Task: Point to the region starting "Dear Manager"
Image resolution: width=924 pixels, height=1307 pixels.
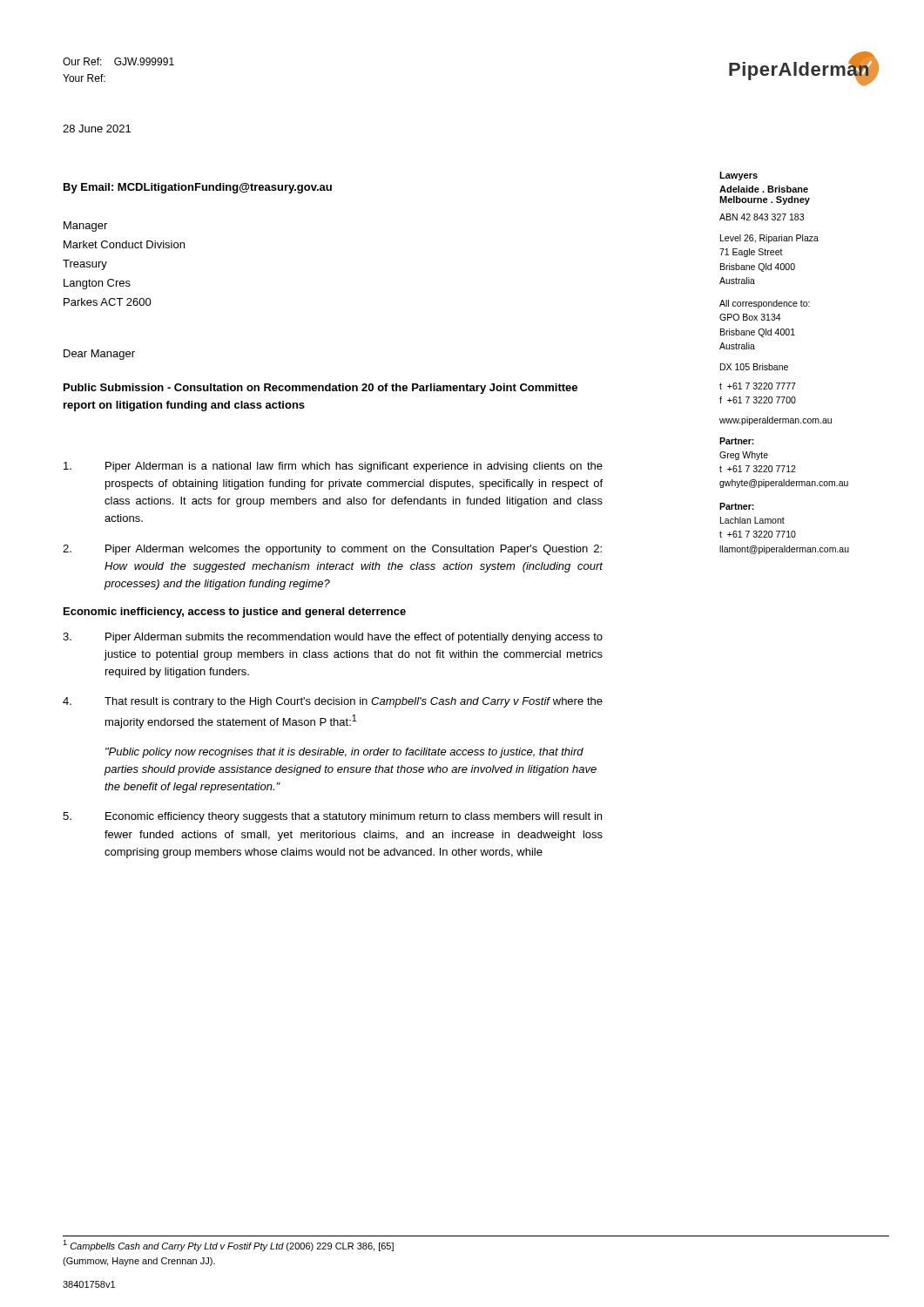Action: point(99,353)
